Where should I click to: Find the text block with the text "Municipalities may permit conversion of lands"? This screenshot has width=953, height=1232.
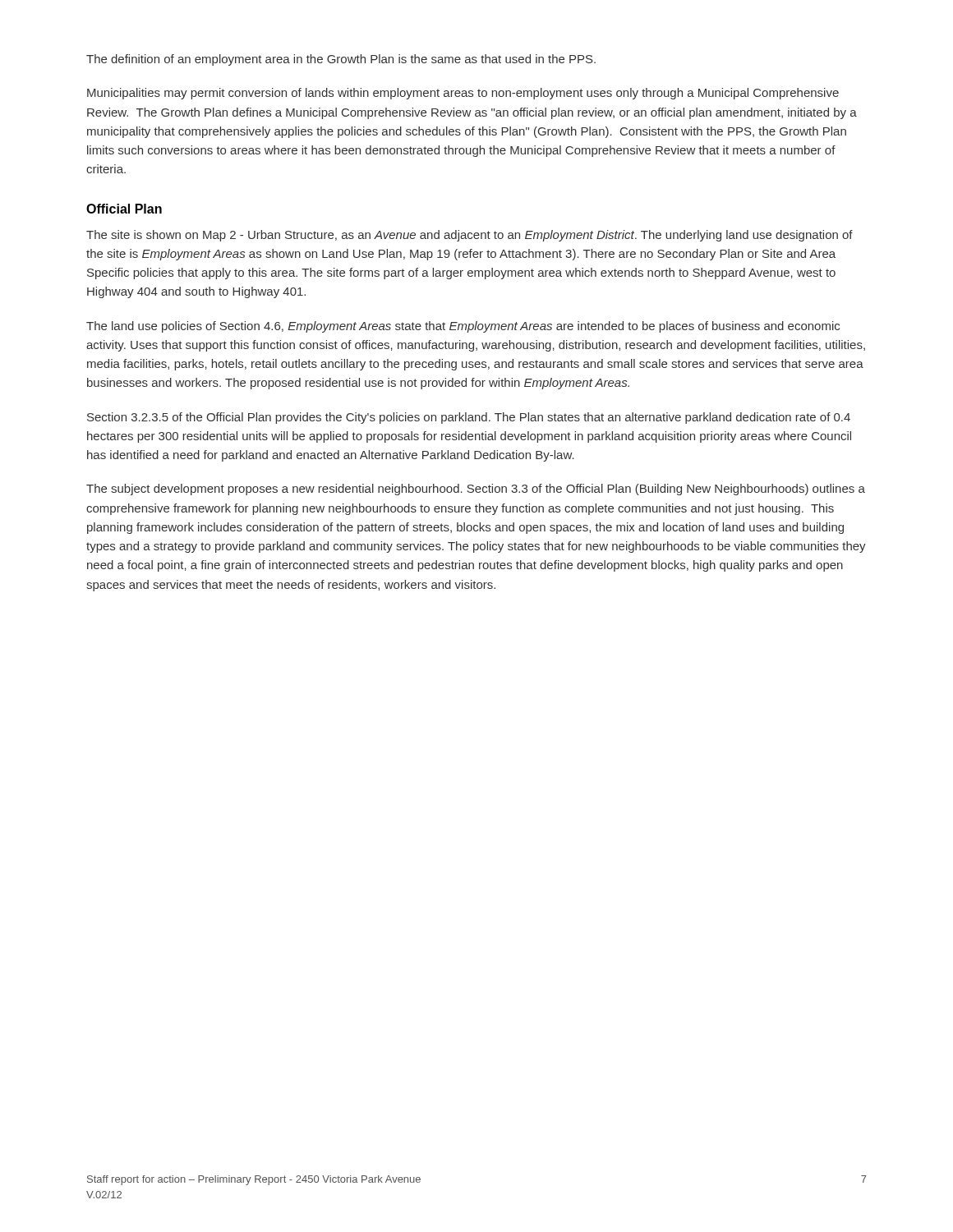coord(471,131)
